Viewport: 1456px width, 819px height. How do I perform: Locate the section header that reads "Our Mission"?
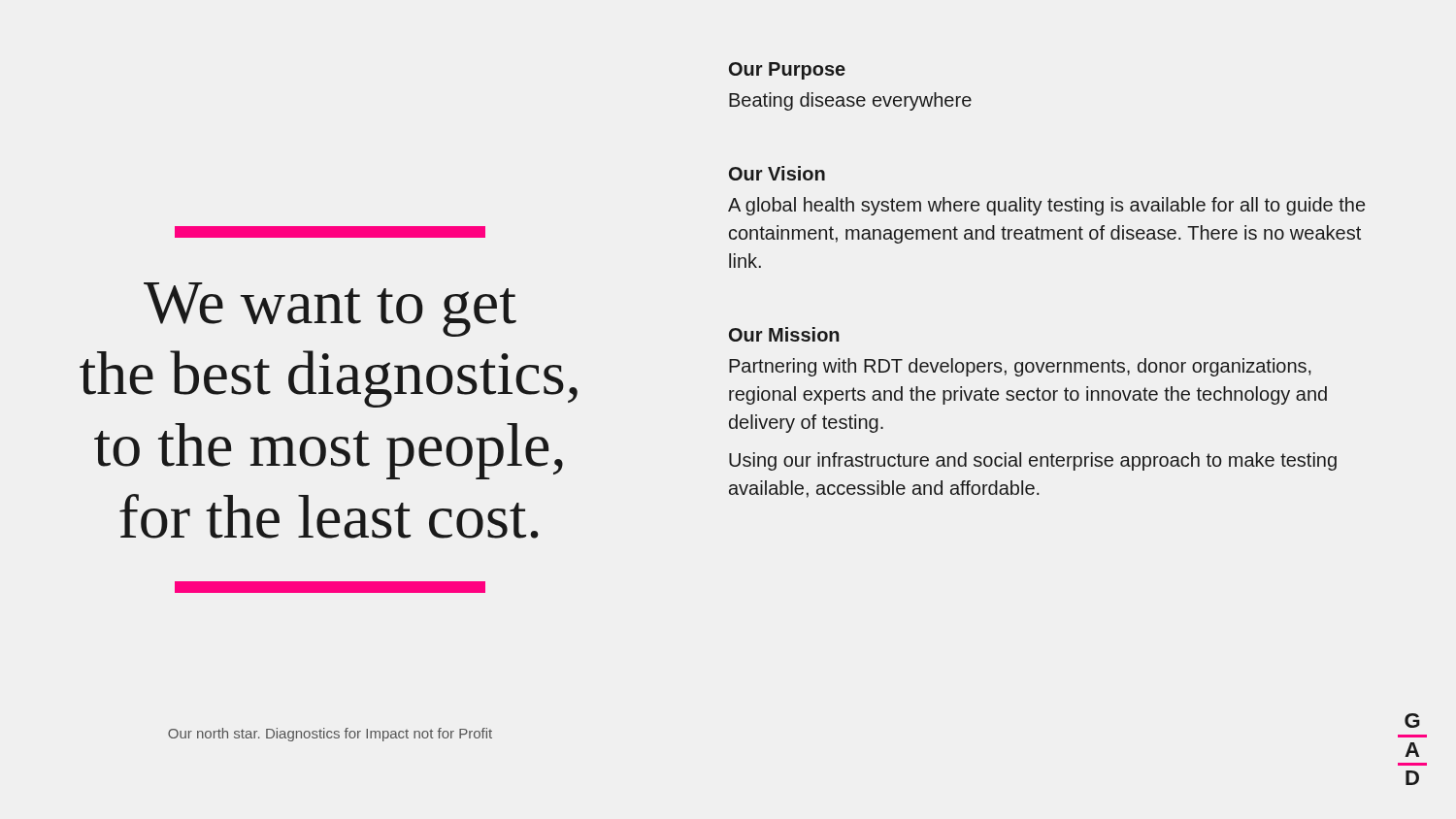[x=784, y=335]
